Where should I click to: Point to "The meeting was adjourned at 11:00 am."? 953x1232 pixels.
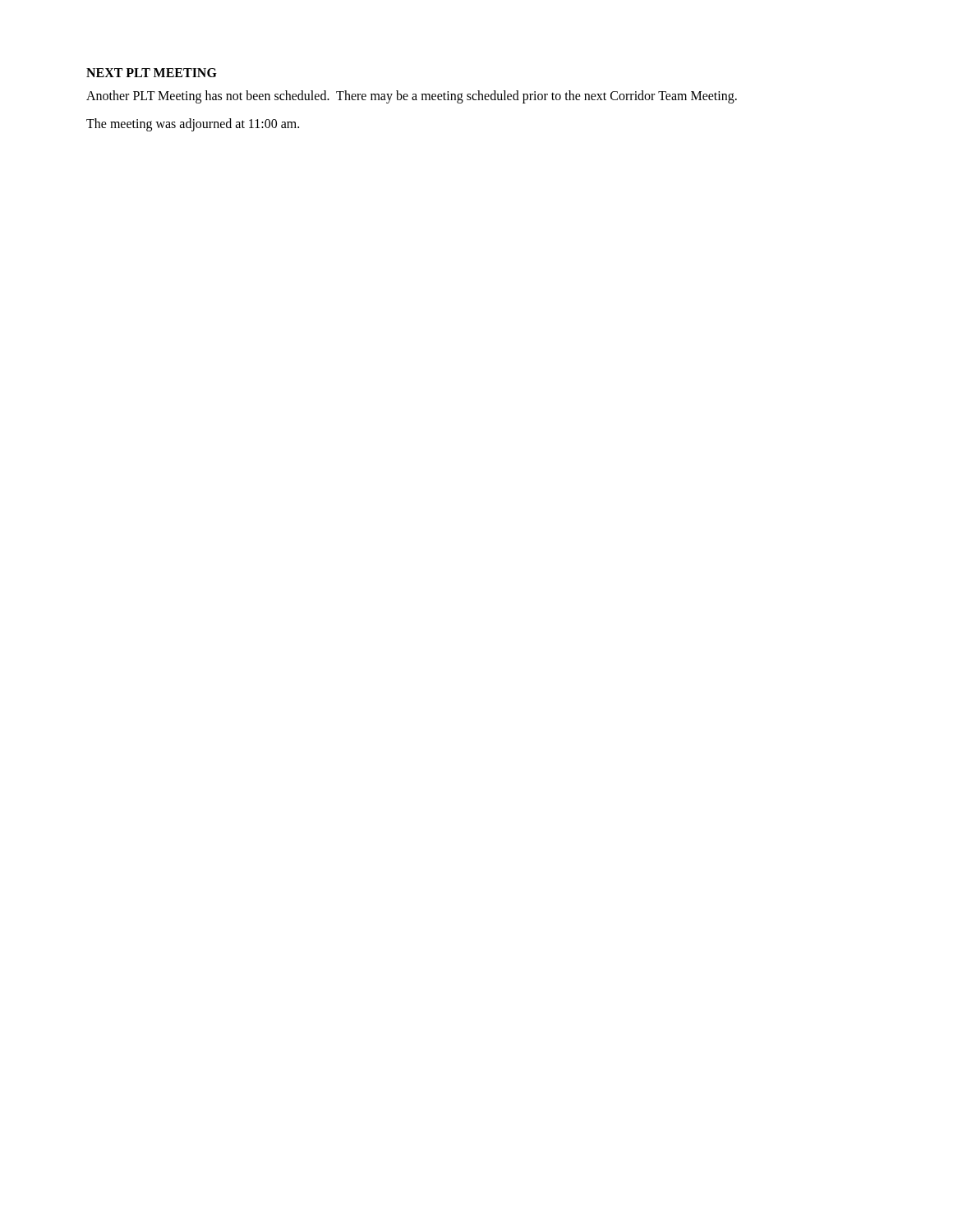pos(193,124)
